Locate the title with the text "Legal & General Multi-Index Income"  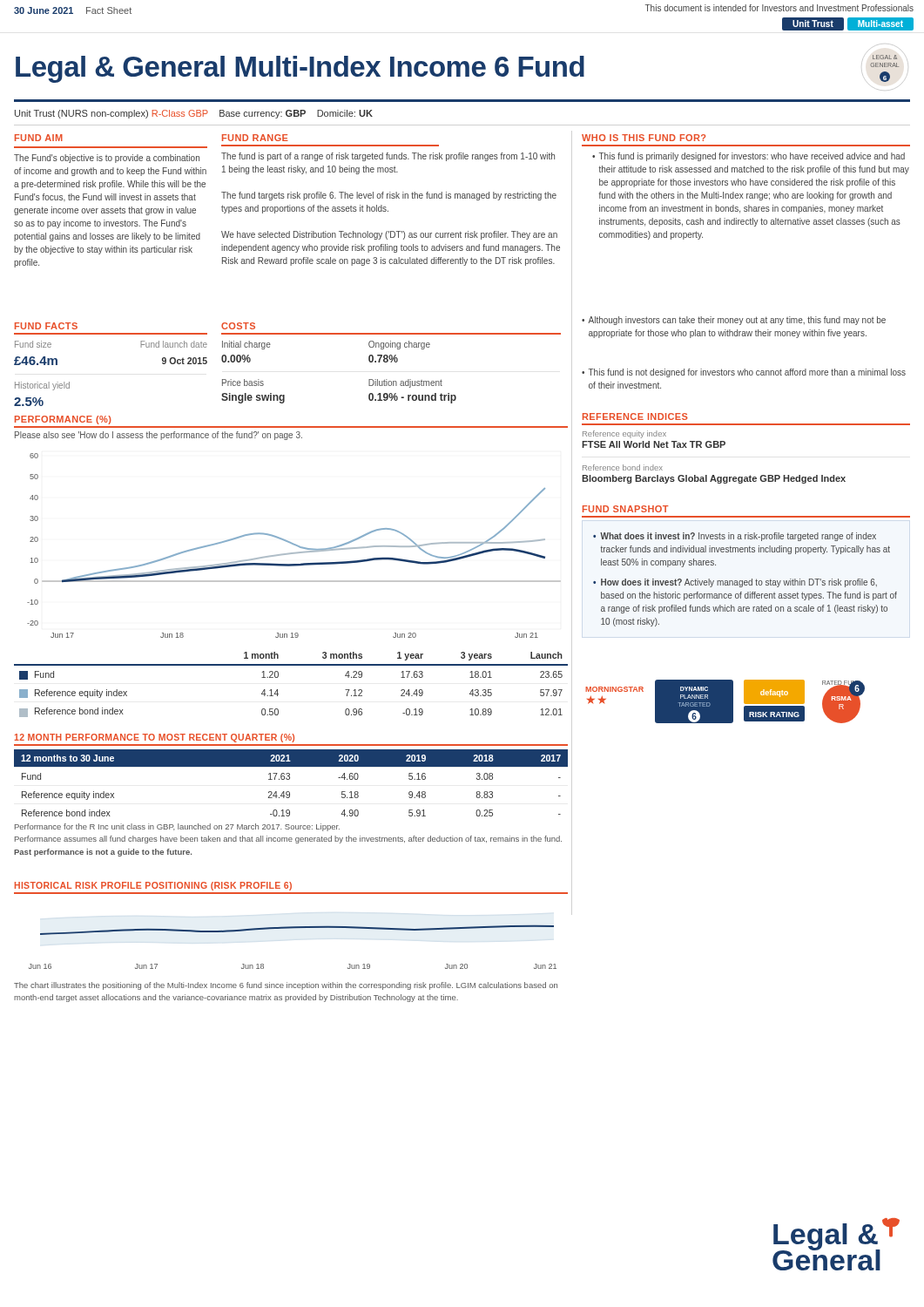click(x=462, y=67)
